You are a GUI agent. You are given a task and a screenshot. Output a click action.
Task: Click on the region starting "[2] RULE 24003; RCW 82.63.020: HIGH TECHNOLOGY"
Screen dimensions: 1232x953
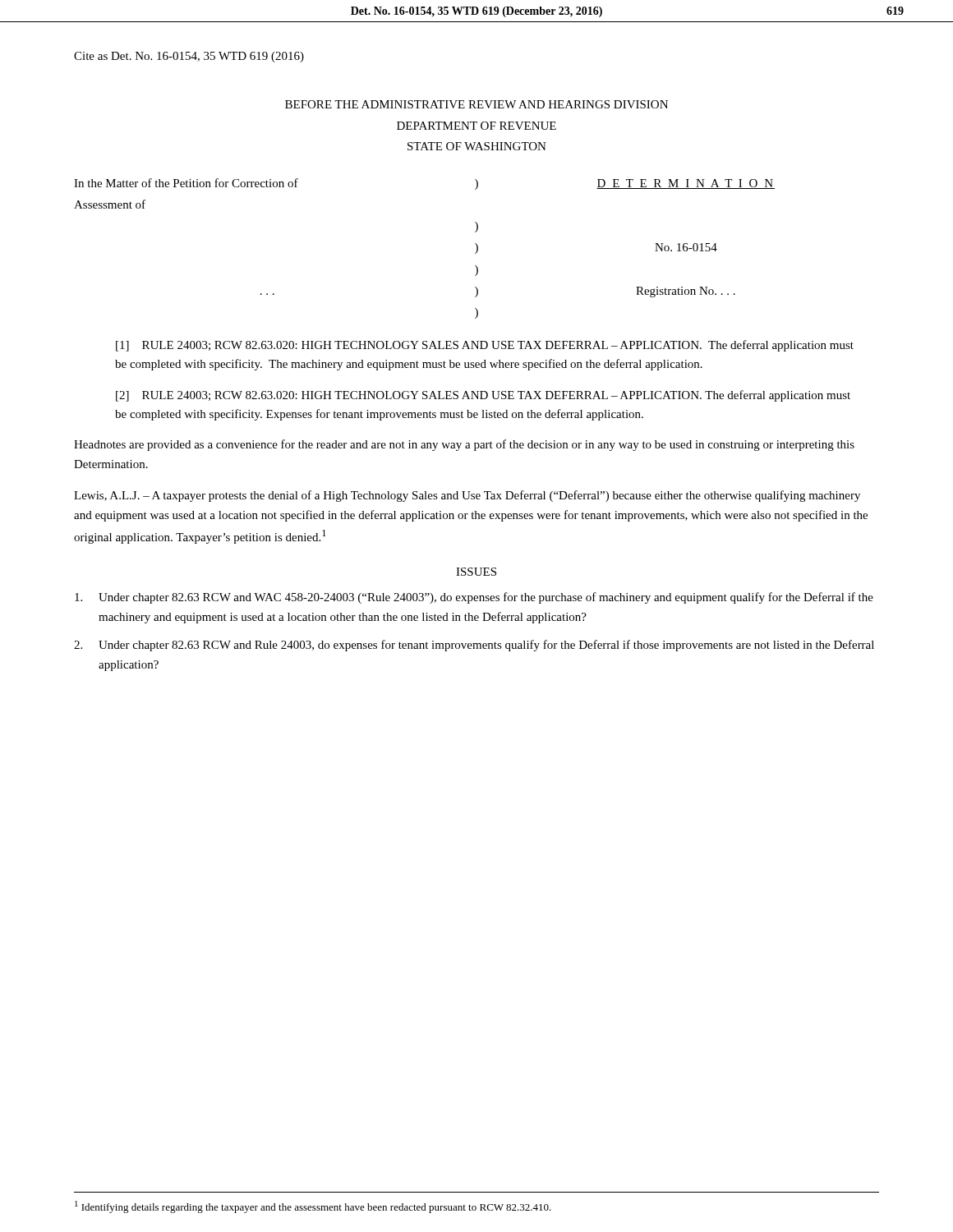coord(483,405)
